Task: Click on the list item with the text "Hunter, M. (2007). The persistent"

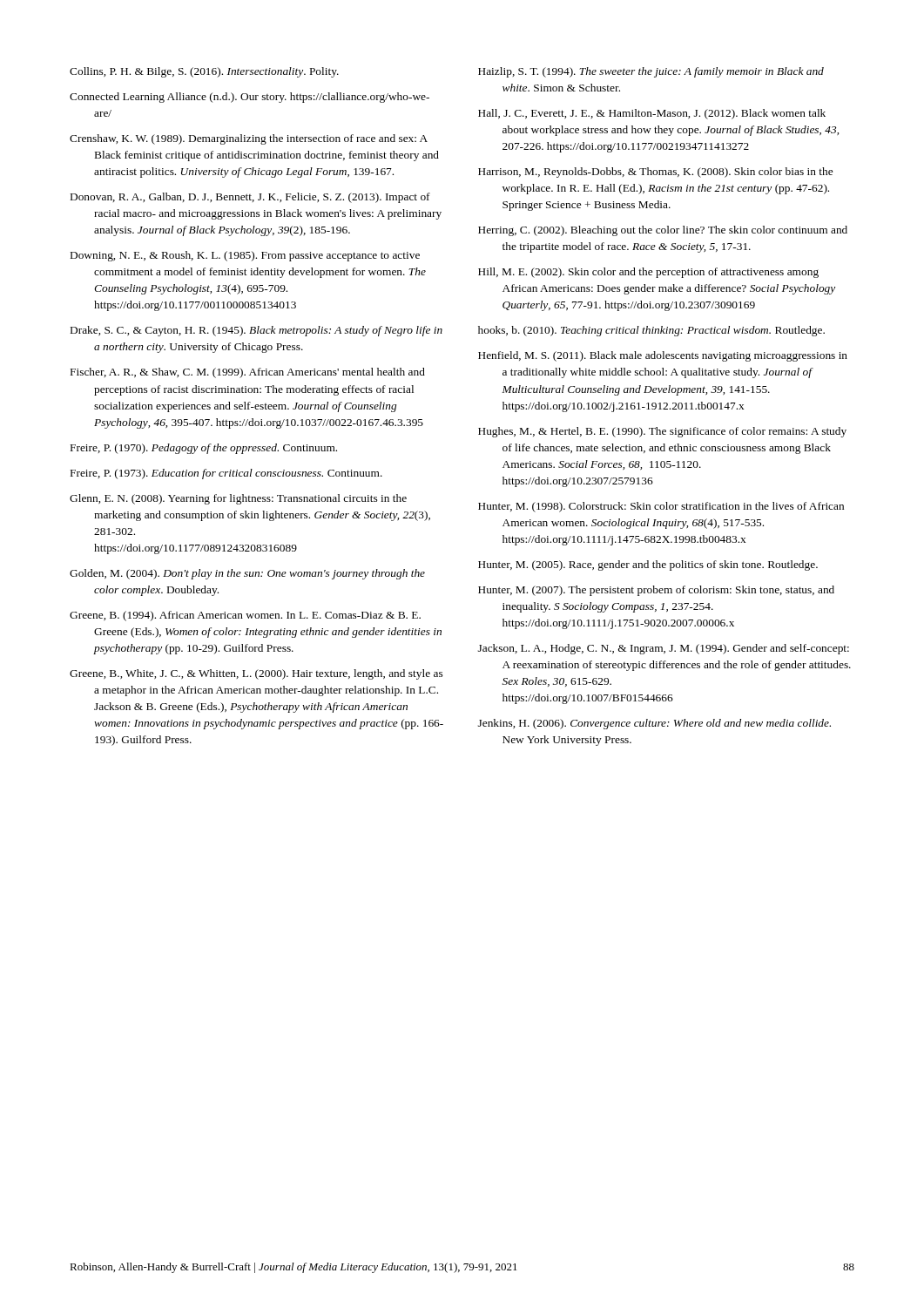Action: [x=656, y=606]
